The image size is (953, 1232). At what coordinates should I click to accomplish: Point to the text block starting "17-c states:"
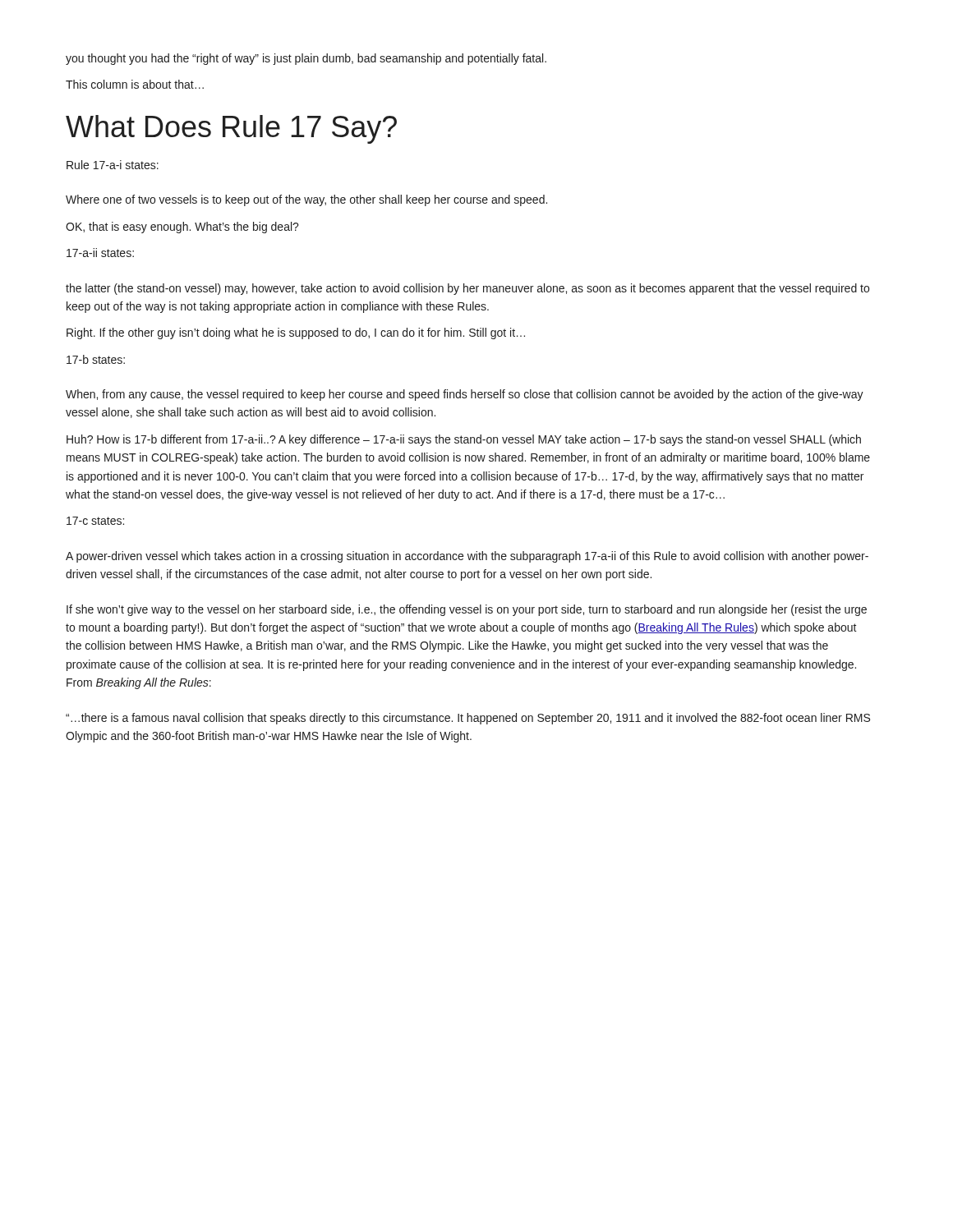coord(95,521)
